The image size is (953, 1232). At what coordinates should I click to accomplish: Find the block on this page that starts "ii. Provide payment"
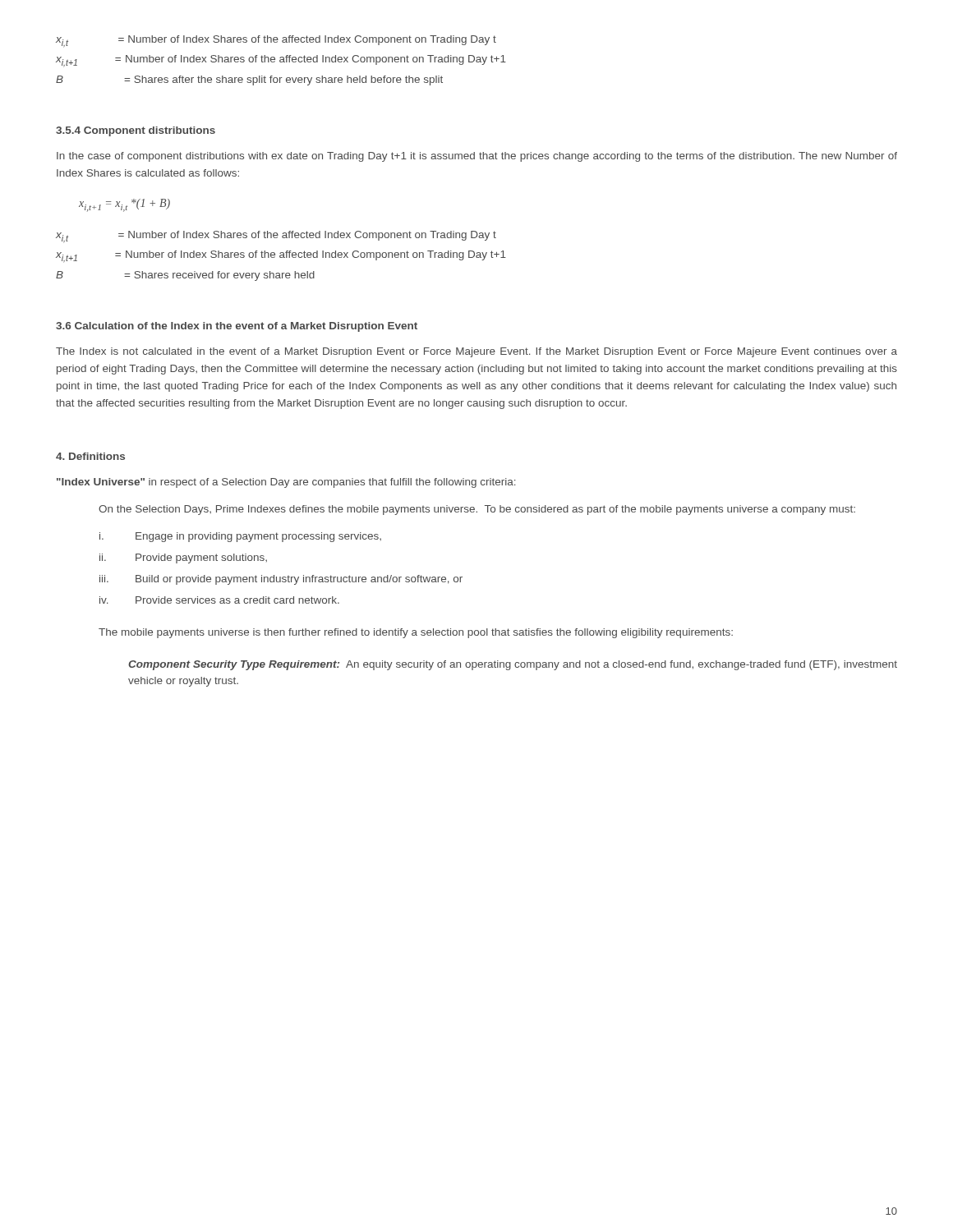pyautogui.click(x=183, y=558)
